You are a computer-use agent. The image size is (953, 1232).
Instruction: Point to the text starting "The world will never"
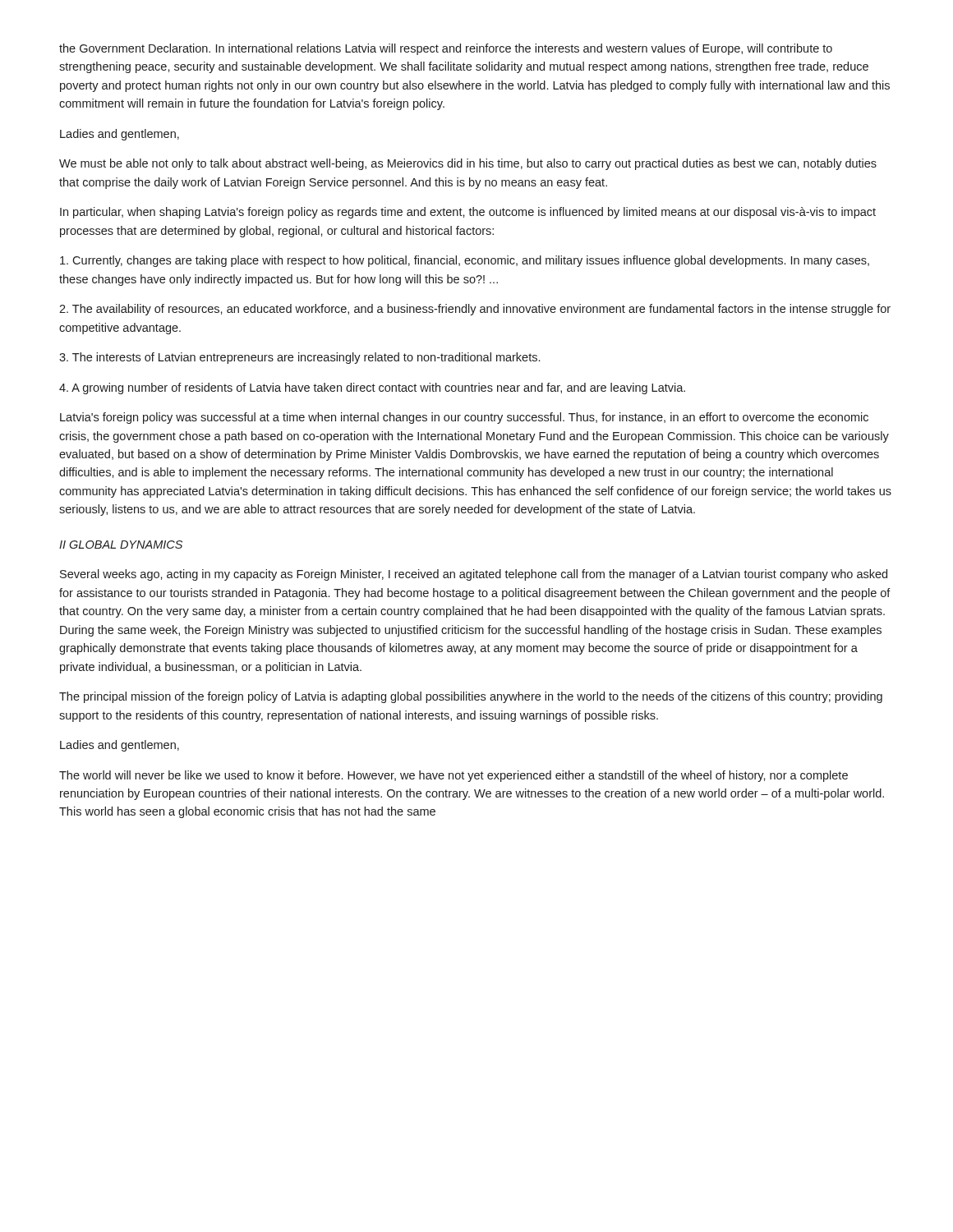(472, 793)
